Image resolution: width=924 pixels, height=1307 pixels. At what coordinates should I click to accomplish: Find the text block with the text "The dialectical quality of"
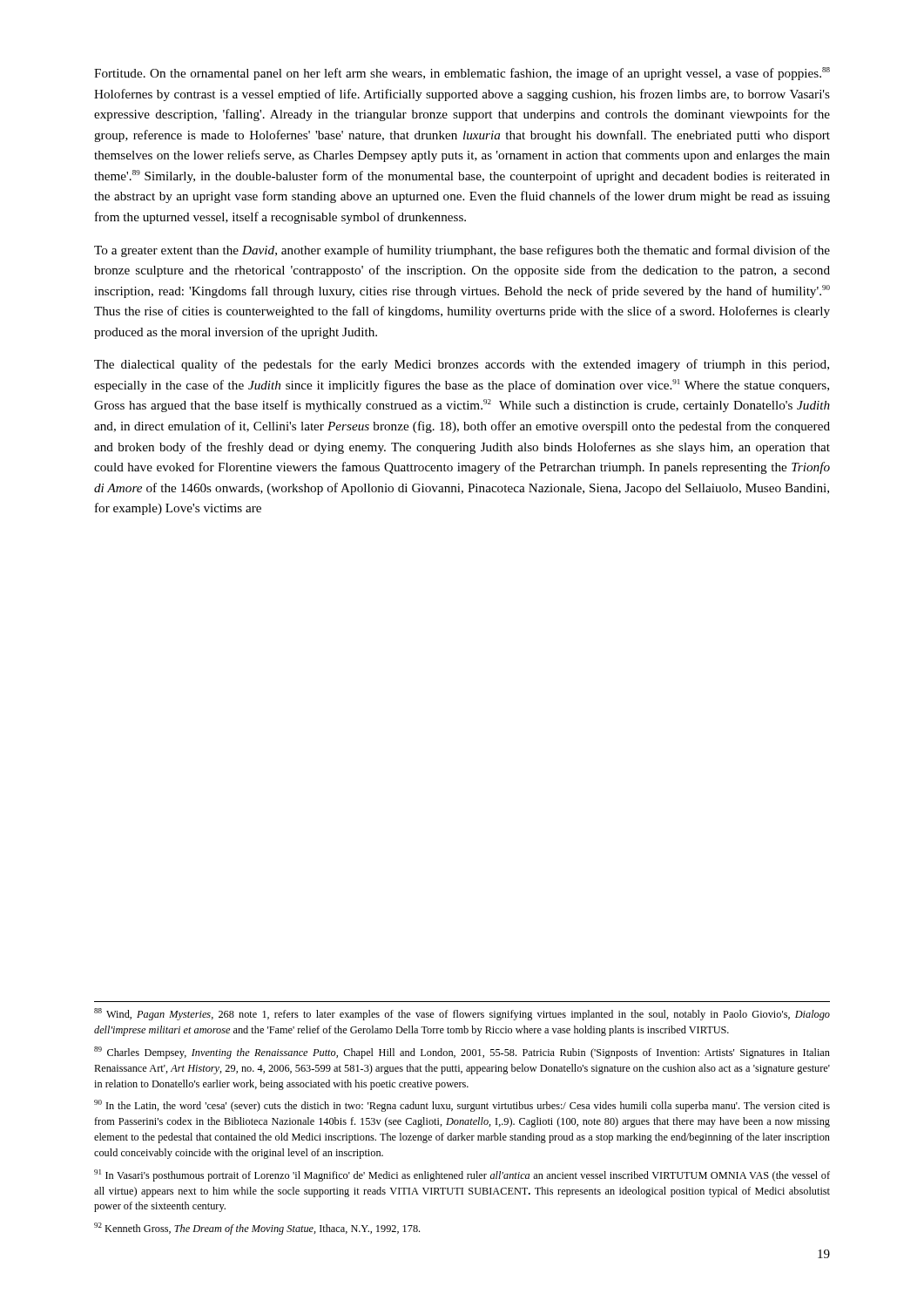[x=462, y=436]
